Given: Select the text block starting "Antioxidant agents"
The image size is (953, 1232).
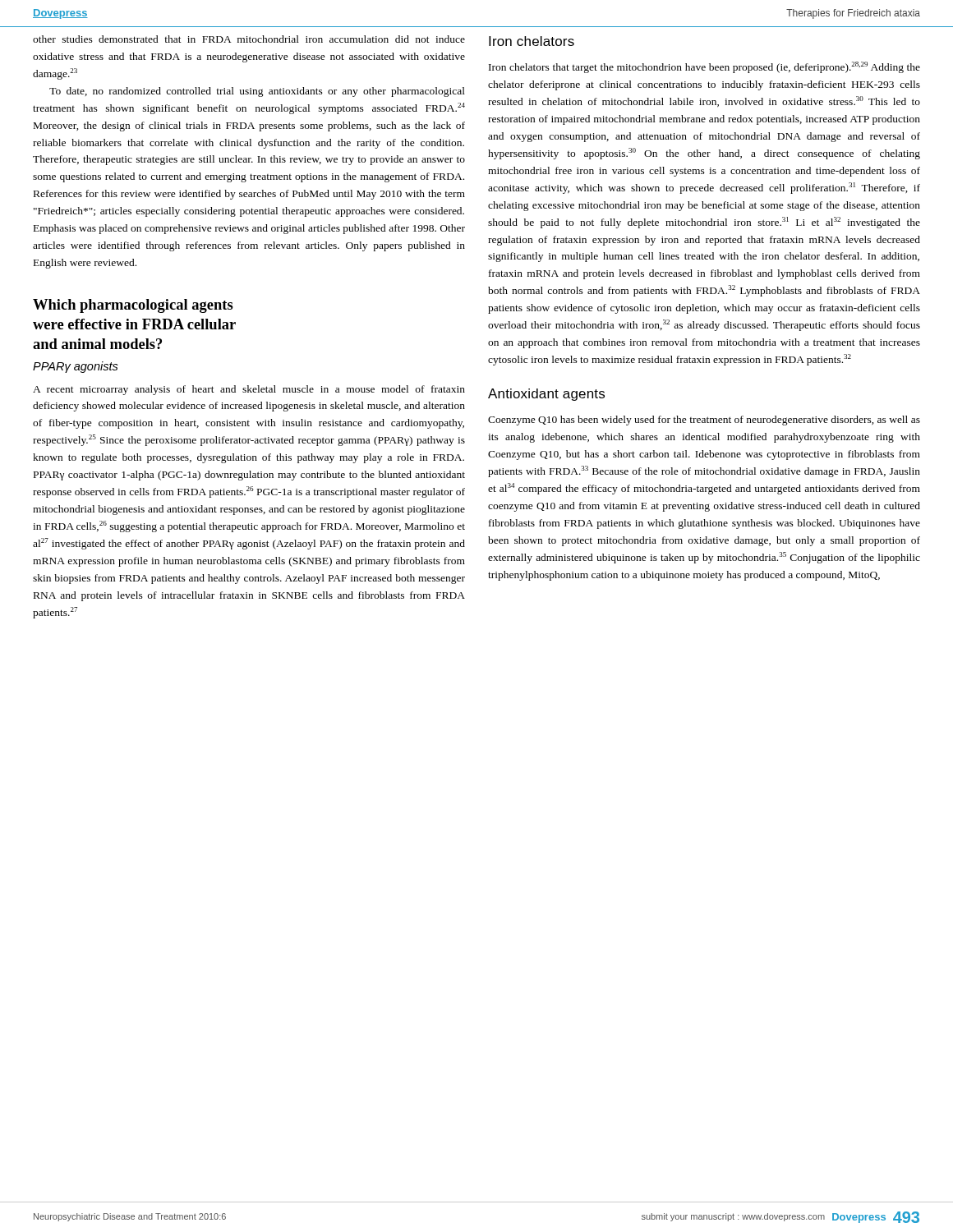Looking at the screenshot, I should pyautogui.click(x=546, y=395).
